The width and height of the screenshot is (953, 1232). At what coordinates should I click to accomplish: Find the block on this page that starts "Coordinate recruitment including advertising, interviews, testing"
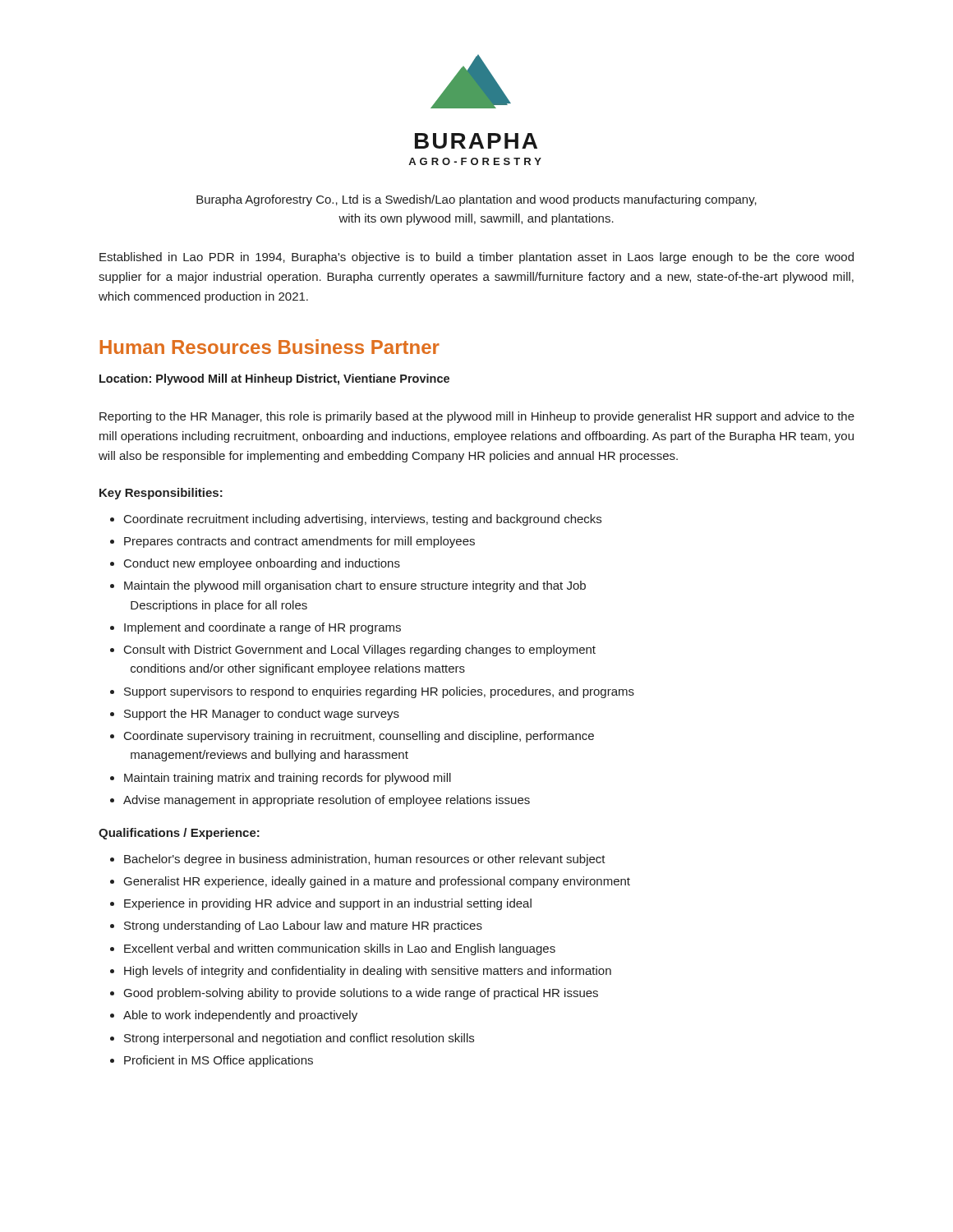[x=363, y=518]
